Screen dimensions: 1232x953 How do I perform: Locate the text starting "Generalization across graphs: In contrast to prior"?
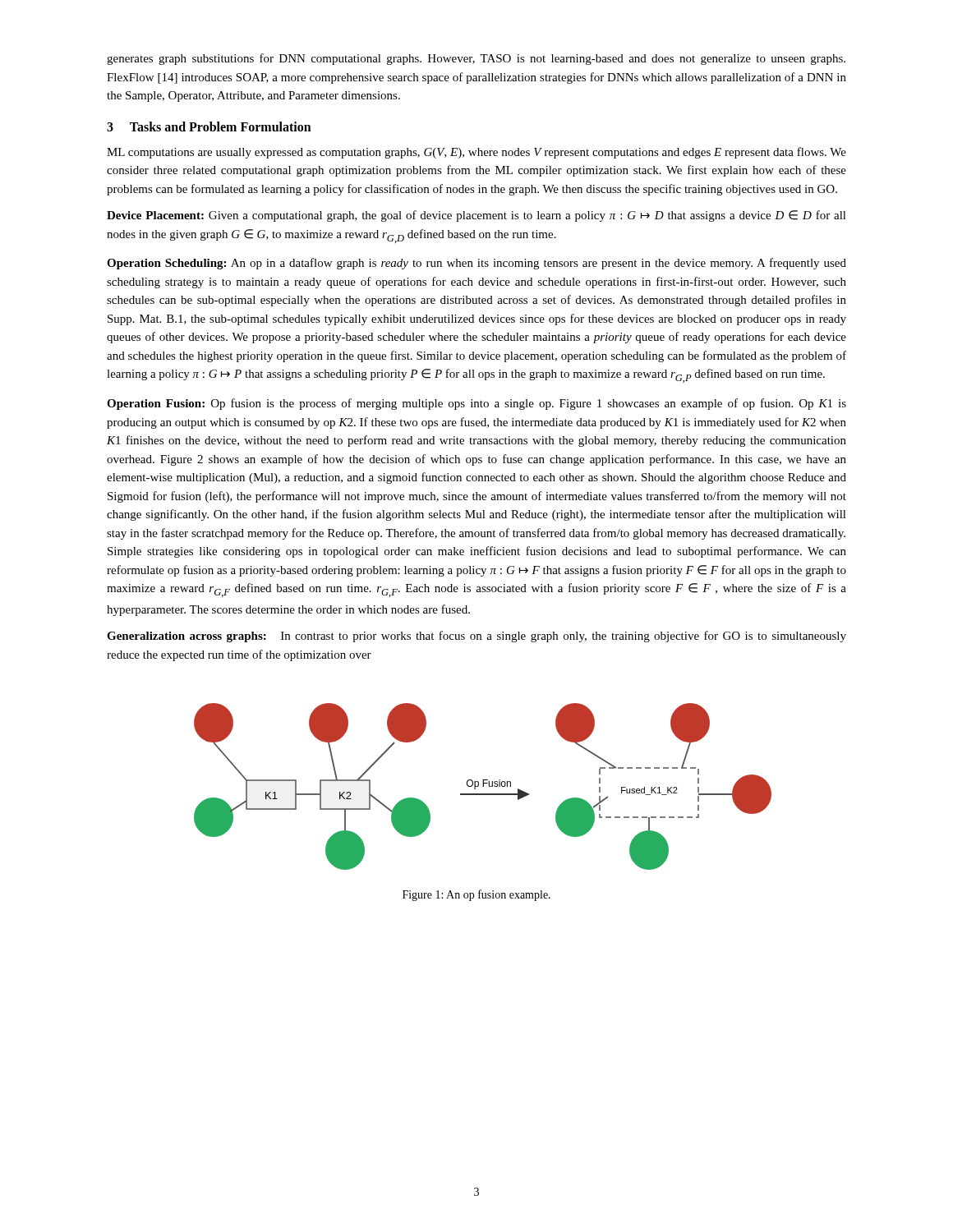(x=476, y=645)
